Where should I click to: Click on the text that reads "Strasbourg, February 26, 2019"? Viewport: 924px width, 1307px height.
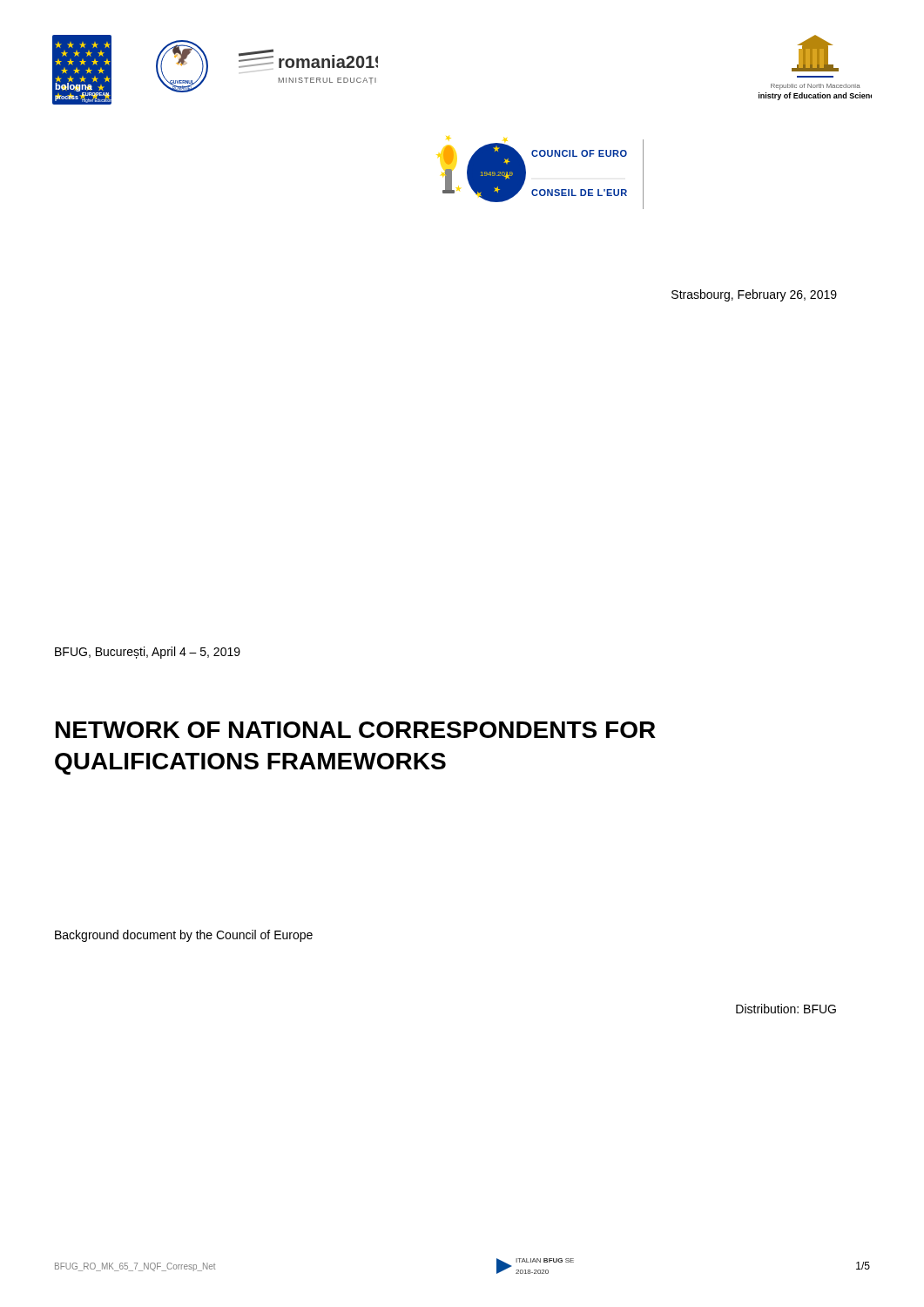click(754, 295)
